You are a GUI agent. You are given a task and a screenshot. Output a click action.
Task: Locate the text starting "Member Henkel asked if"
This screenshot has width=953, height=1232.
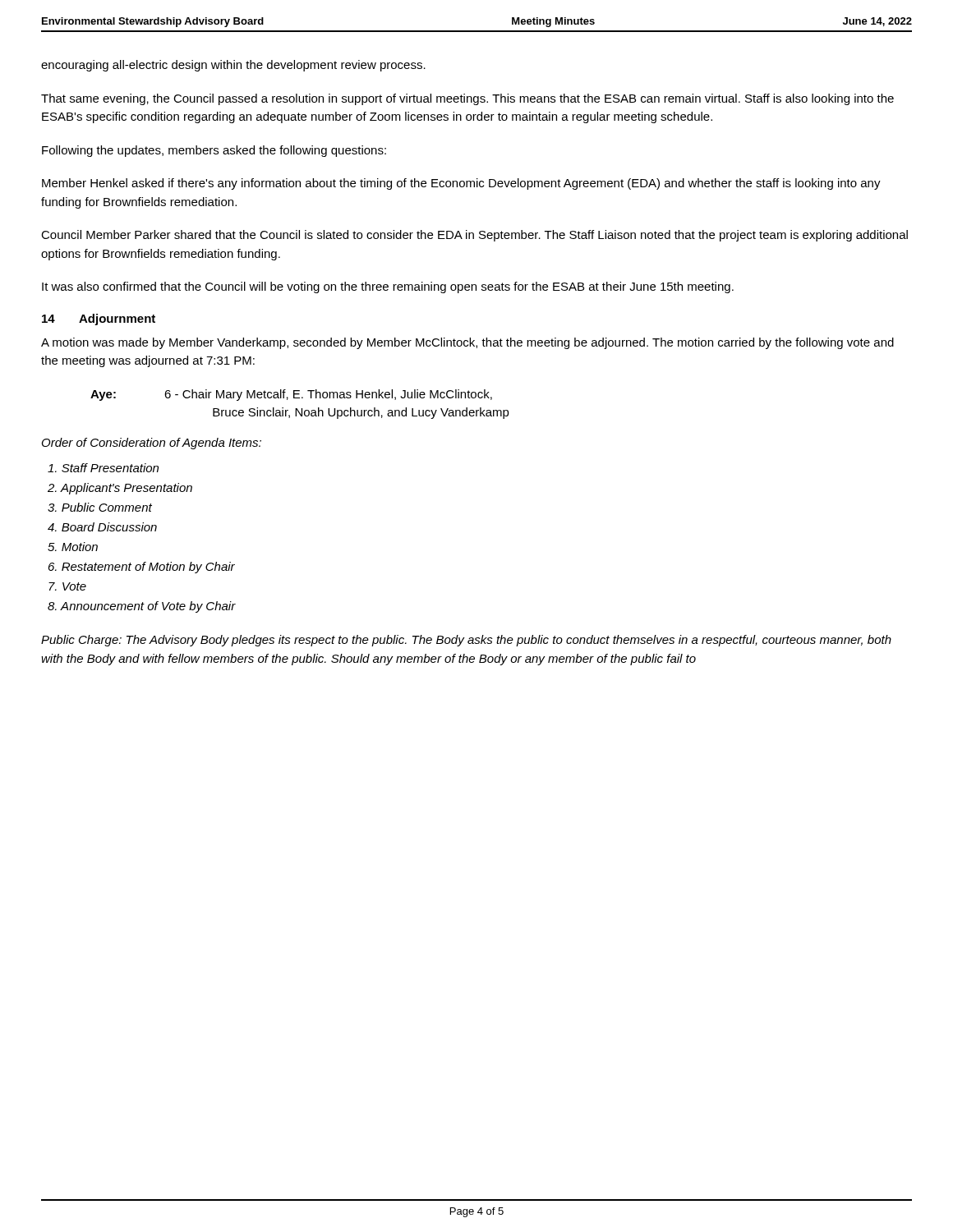pyautogui.click(x=461, y=192)
